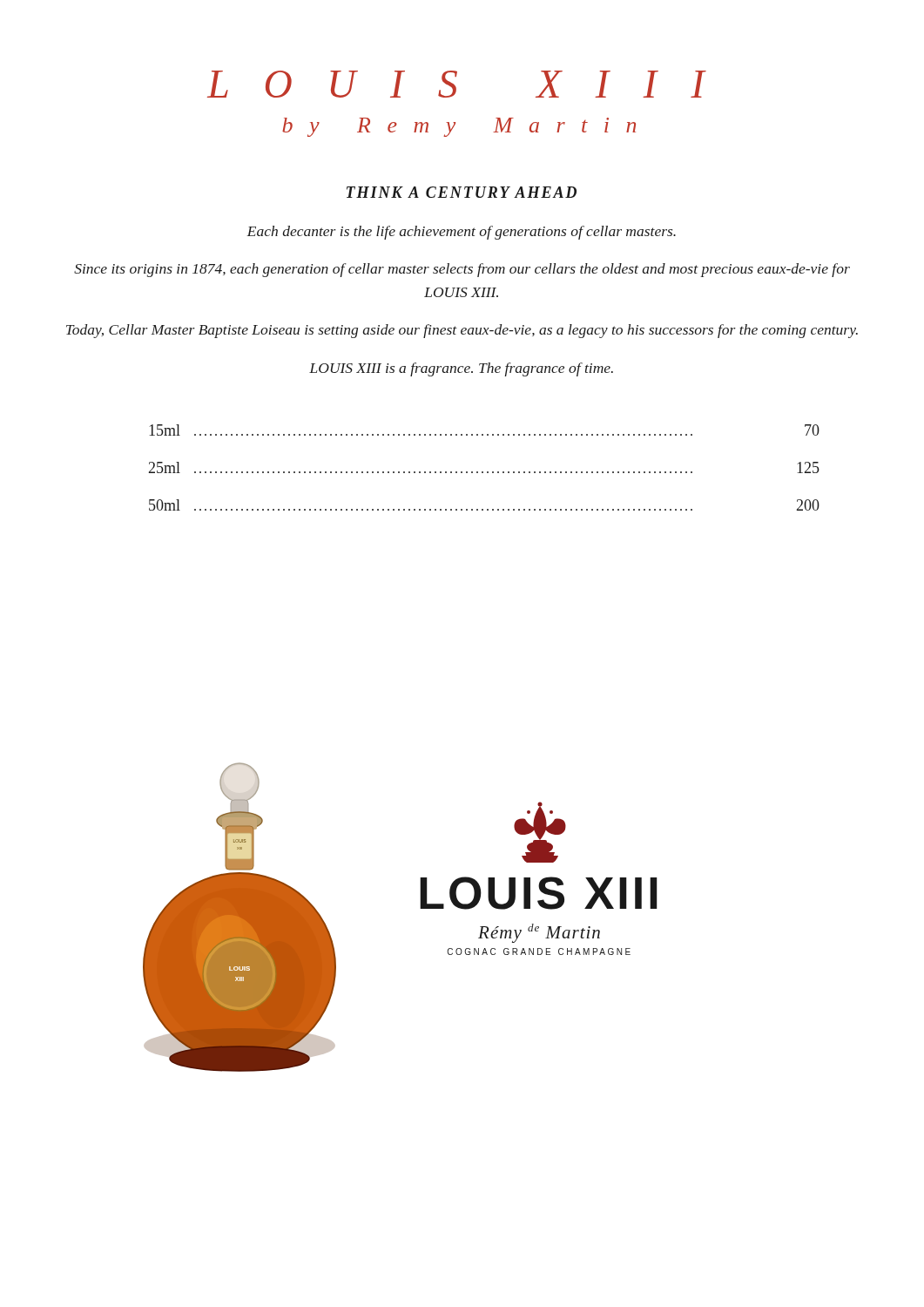The image size is (924, 1307).
Task: Click on the element starting "Each decanter is the life achievement of"
Action: click(x=462, y=231)
